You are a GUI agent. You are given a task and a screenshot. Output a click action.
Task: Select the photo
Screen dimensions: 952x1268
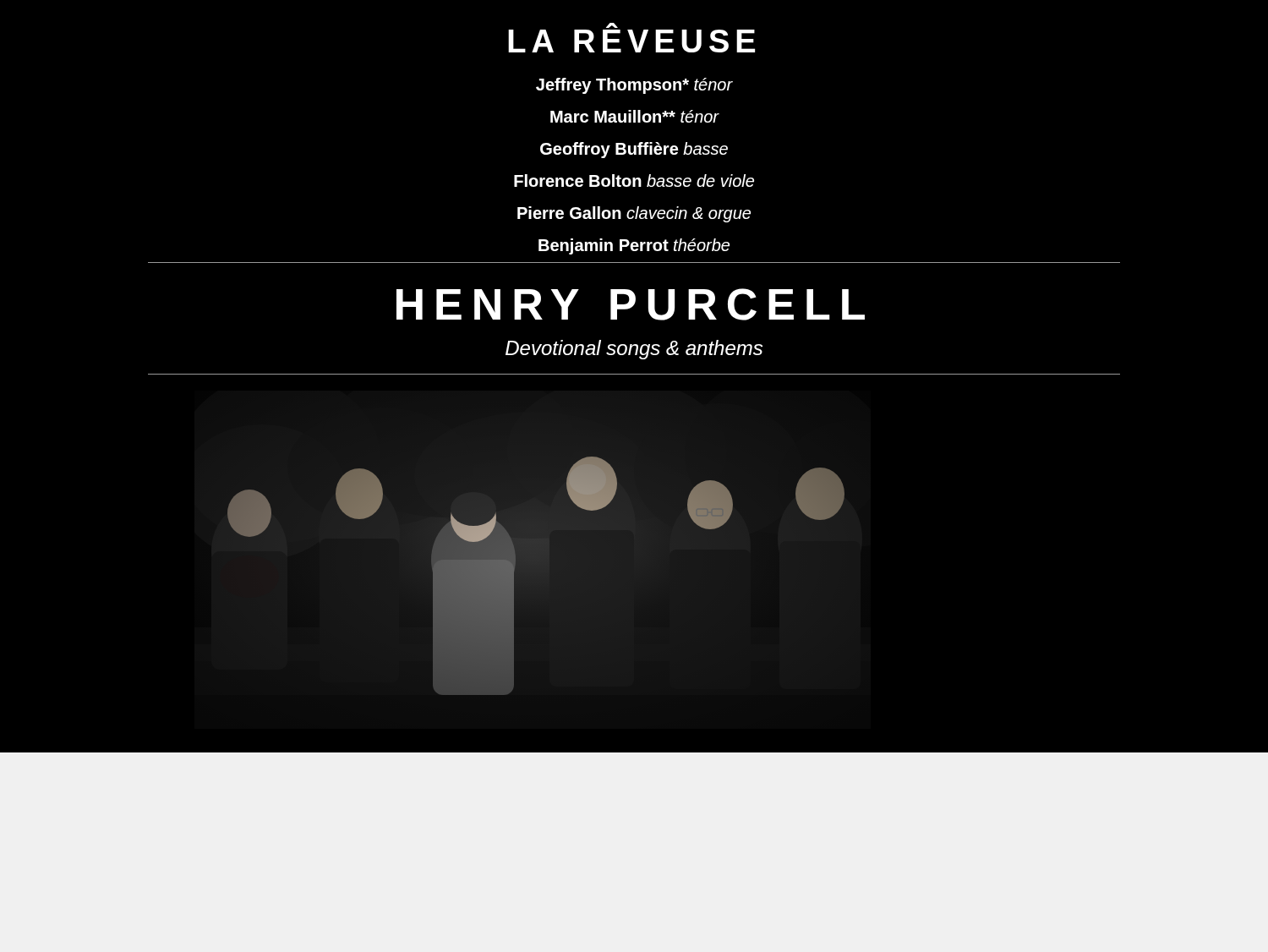(533, 560)
